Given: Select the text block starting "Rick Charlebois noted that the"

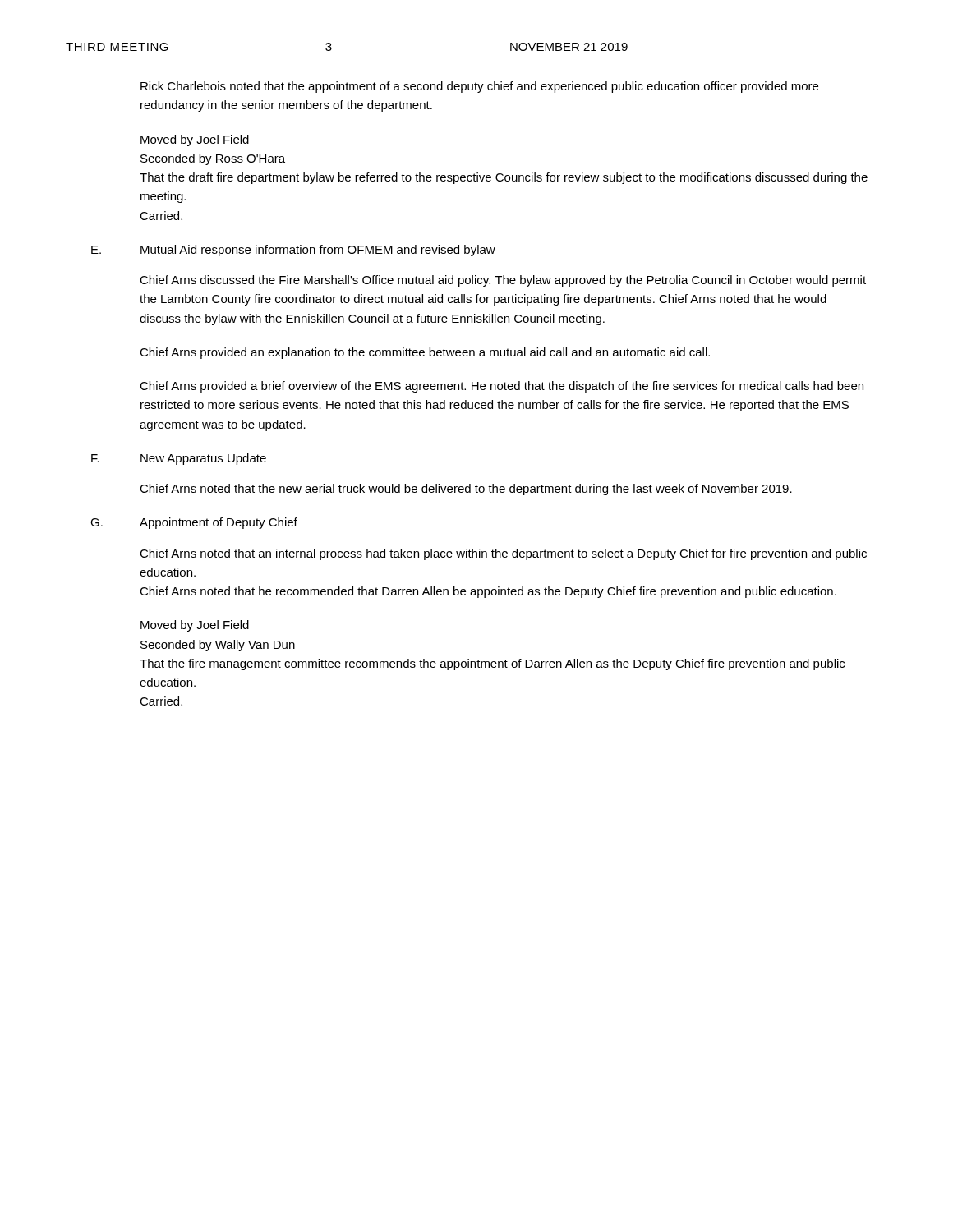Looking at the screenshot, I should 479,95.
